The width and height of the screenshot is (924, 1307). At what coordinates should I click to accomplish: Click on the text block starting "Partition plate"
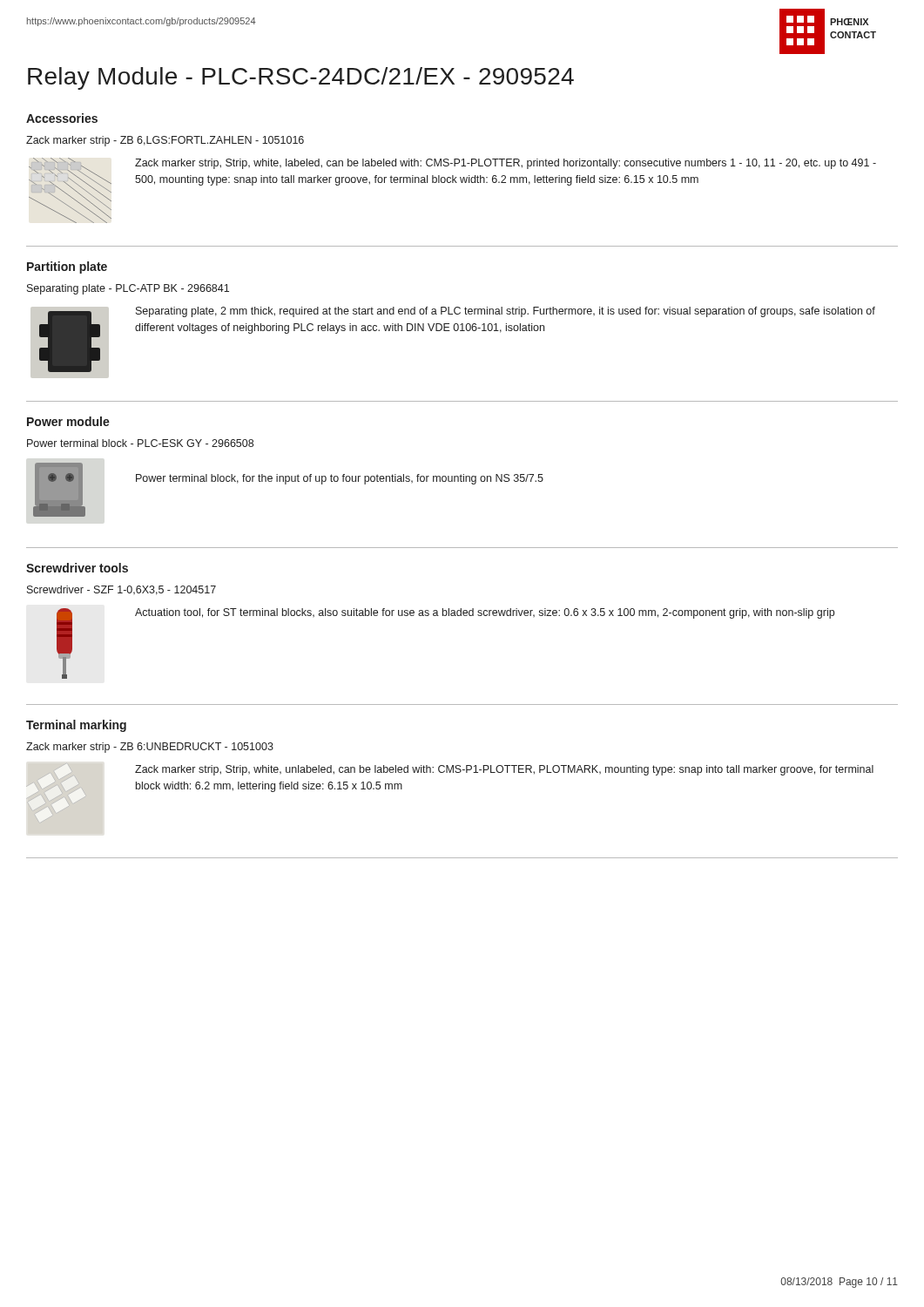click(67, 267)
